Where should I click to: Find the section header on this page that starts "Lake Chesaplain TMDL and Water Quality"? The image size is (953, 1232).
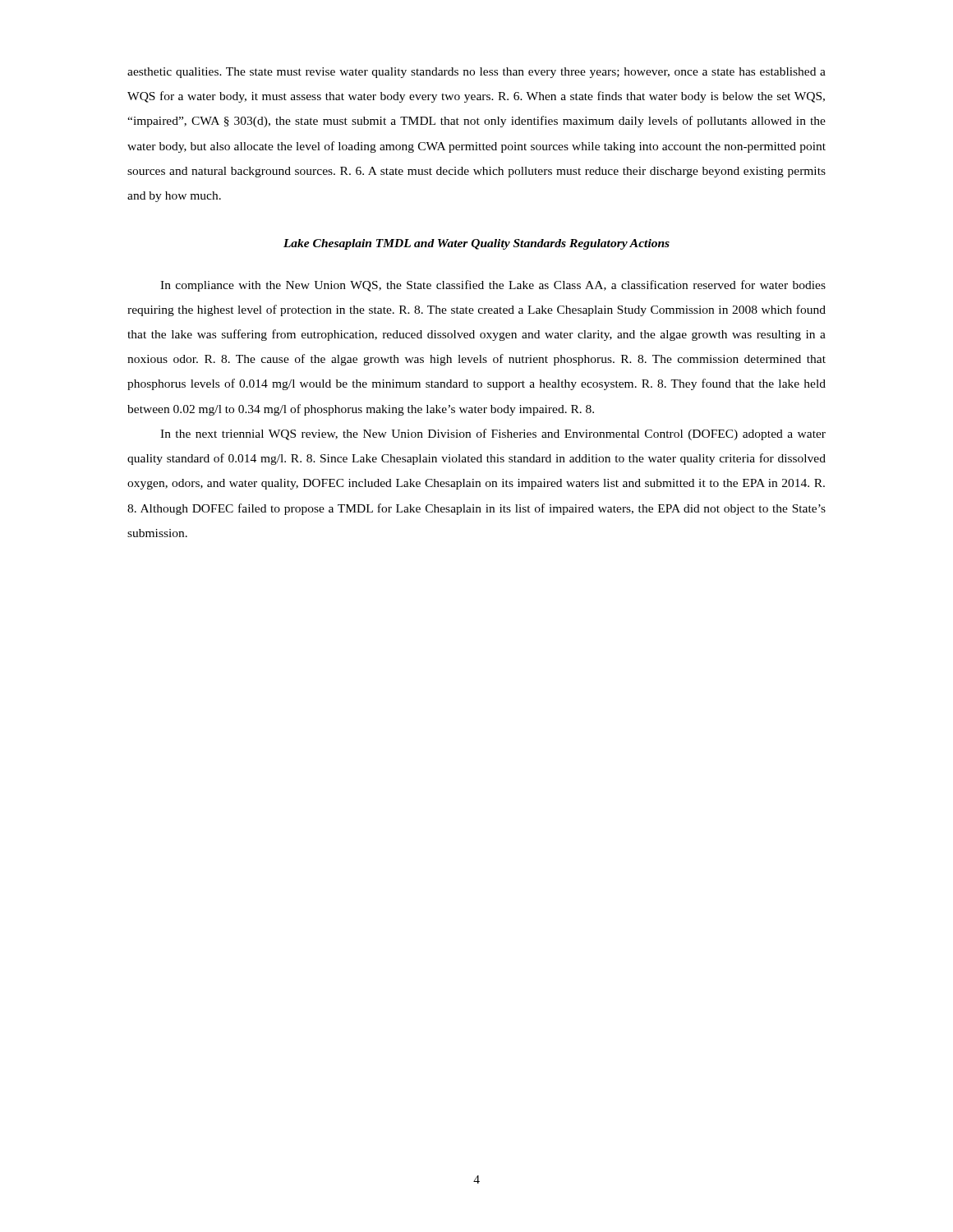[476, 243]
